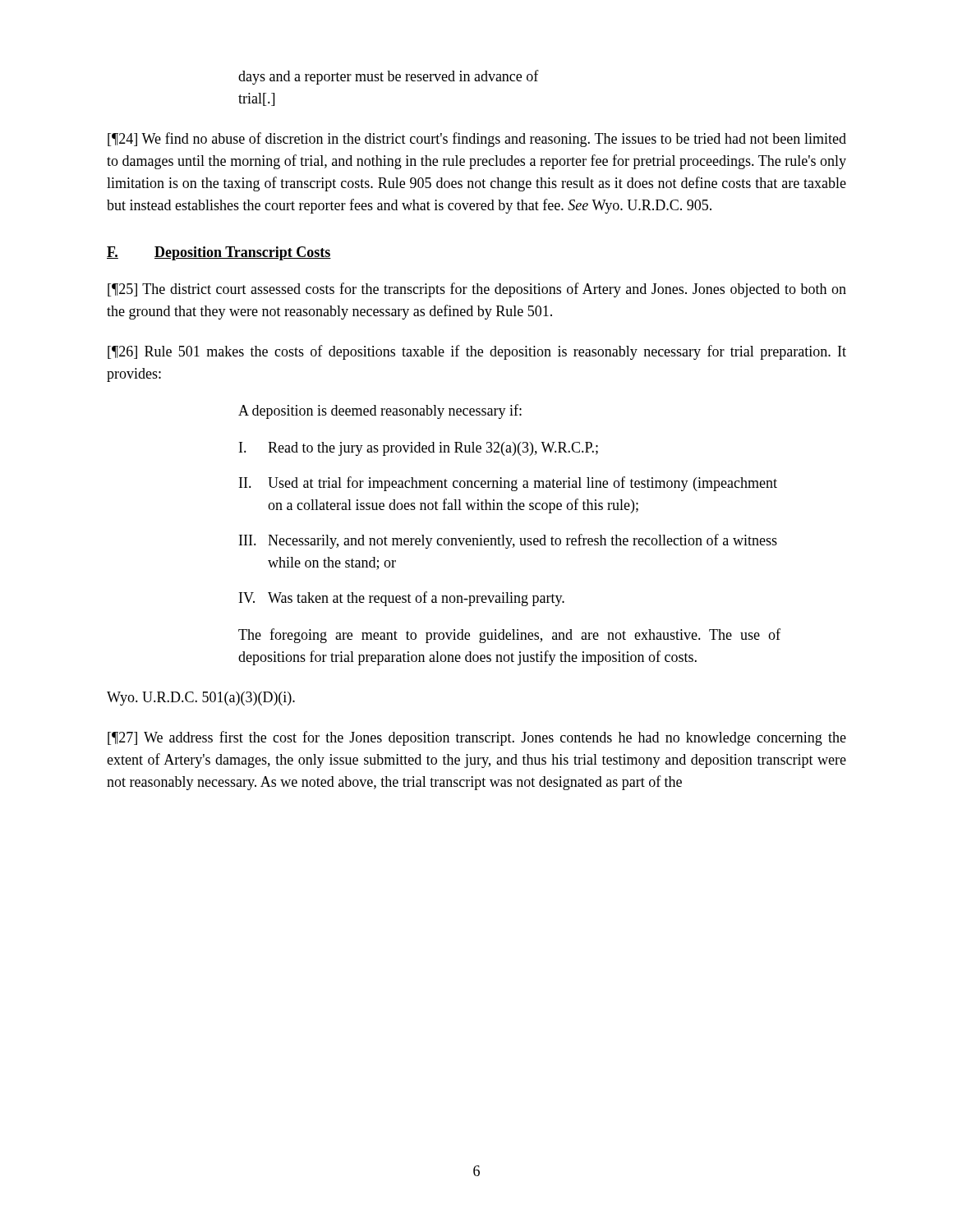This screenshot has width=953, height=1232.
Task: Find the text that says "A deposition is deemed reasonably necessary if:"
Action: 380,411
